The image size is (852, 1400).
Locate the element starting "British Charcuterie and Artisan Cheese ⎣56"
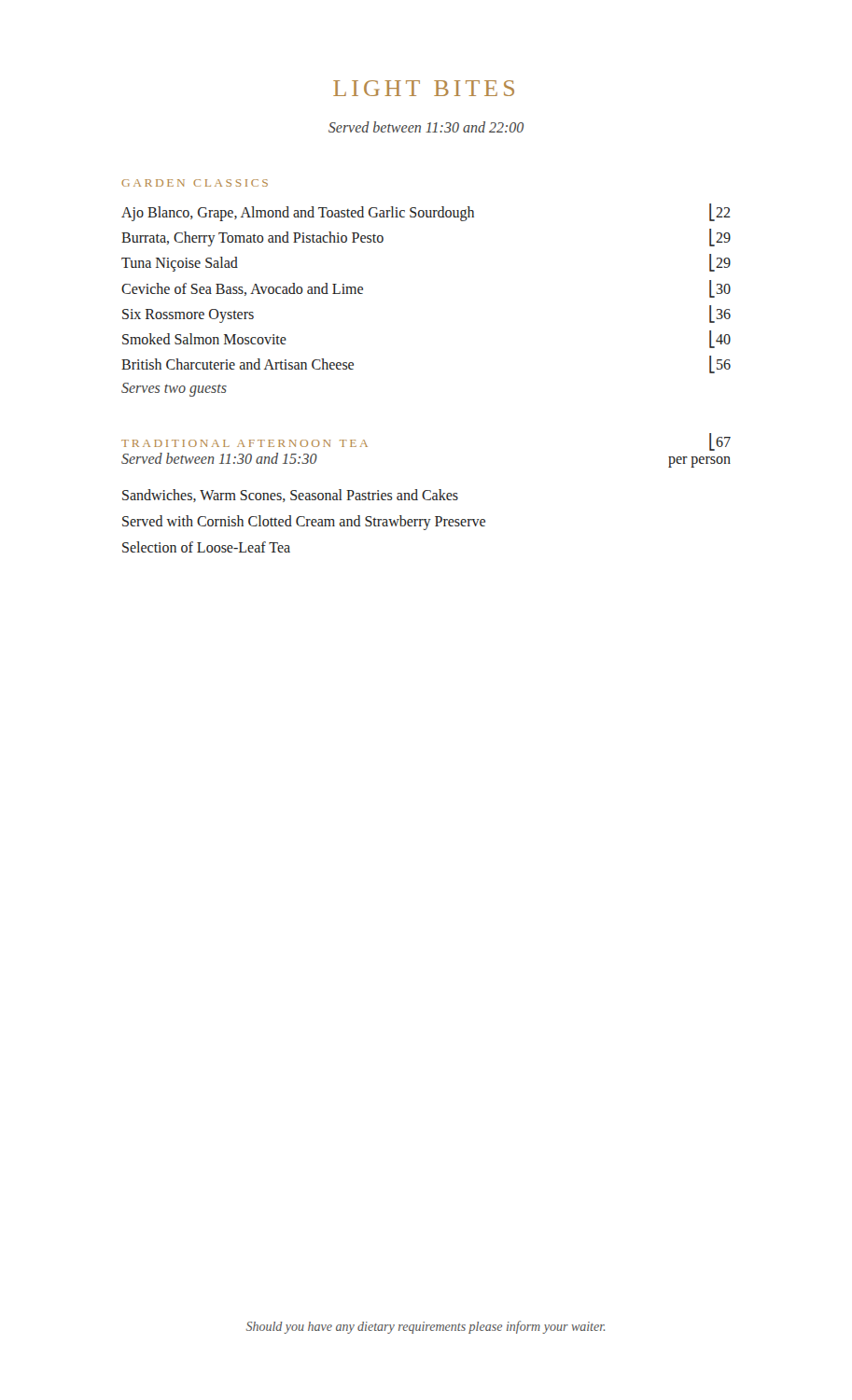(x=247, y=364)
